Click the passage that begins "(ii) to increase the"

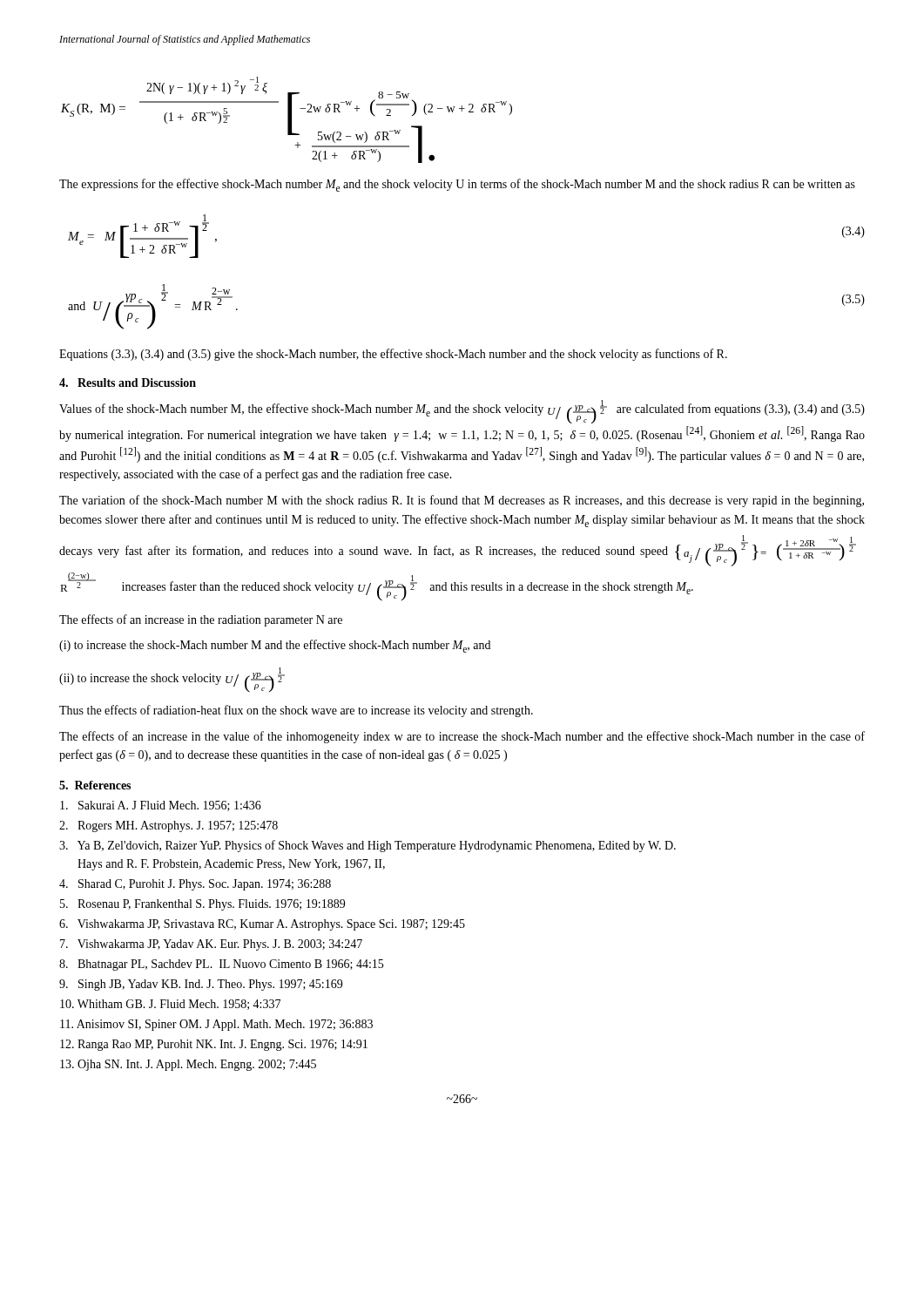[x=175, y=680]
